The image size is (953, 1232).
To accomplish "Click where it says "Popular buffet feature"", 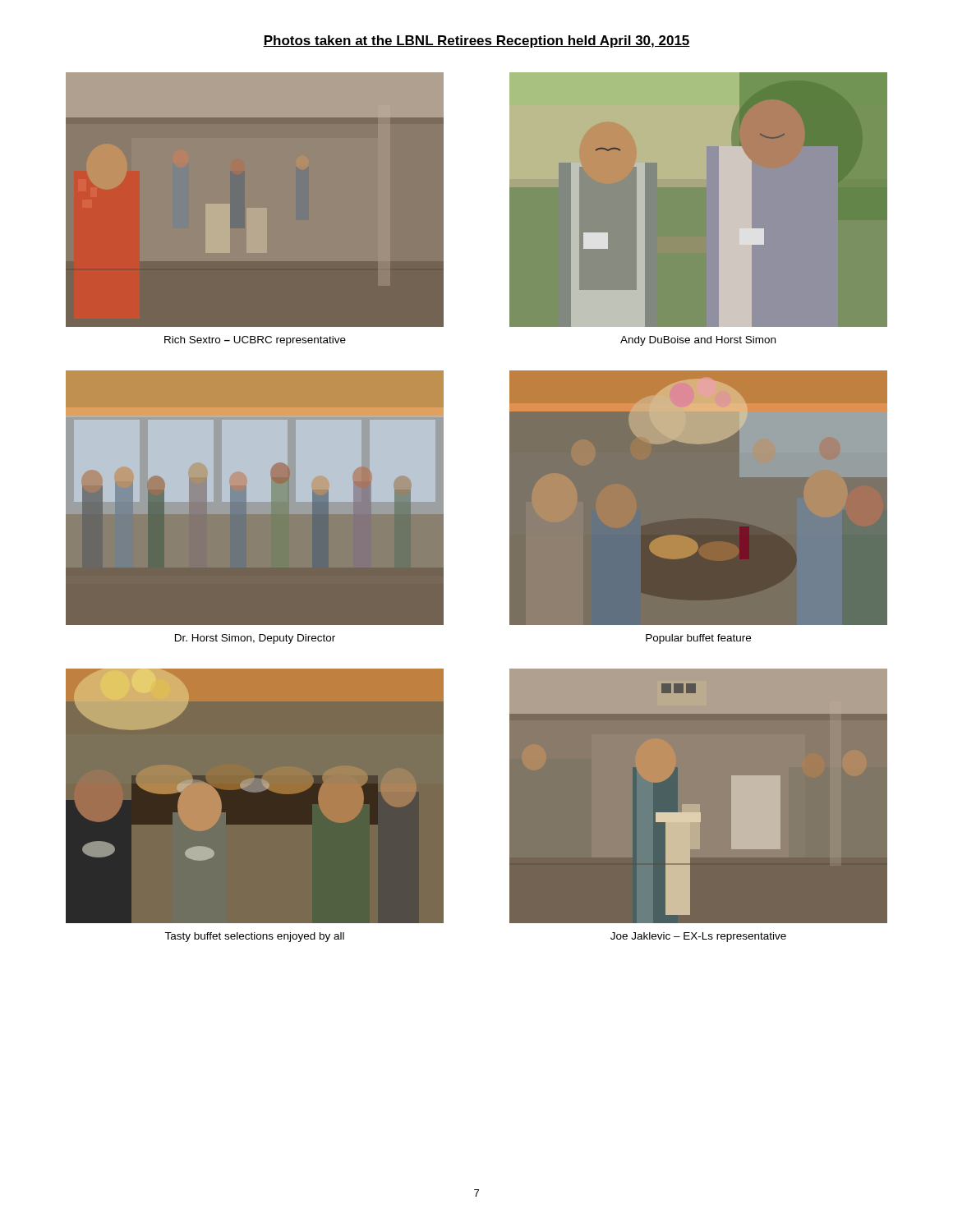I will point(698,638).
